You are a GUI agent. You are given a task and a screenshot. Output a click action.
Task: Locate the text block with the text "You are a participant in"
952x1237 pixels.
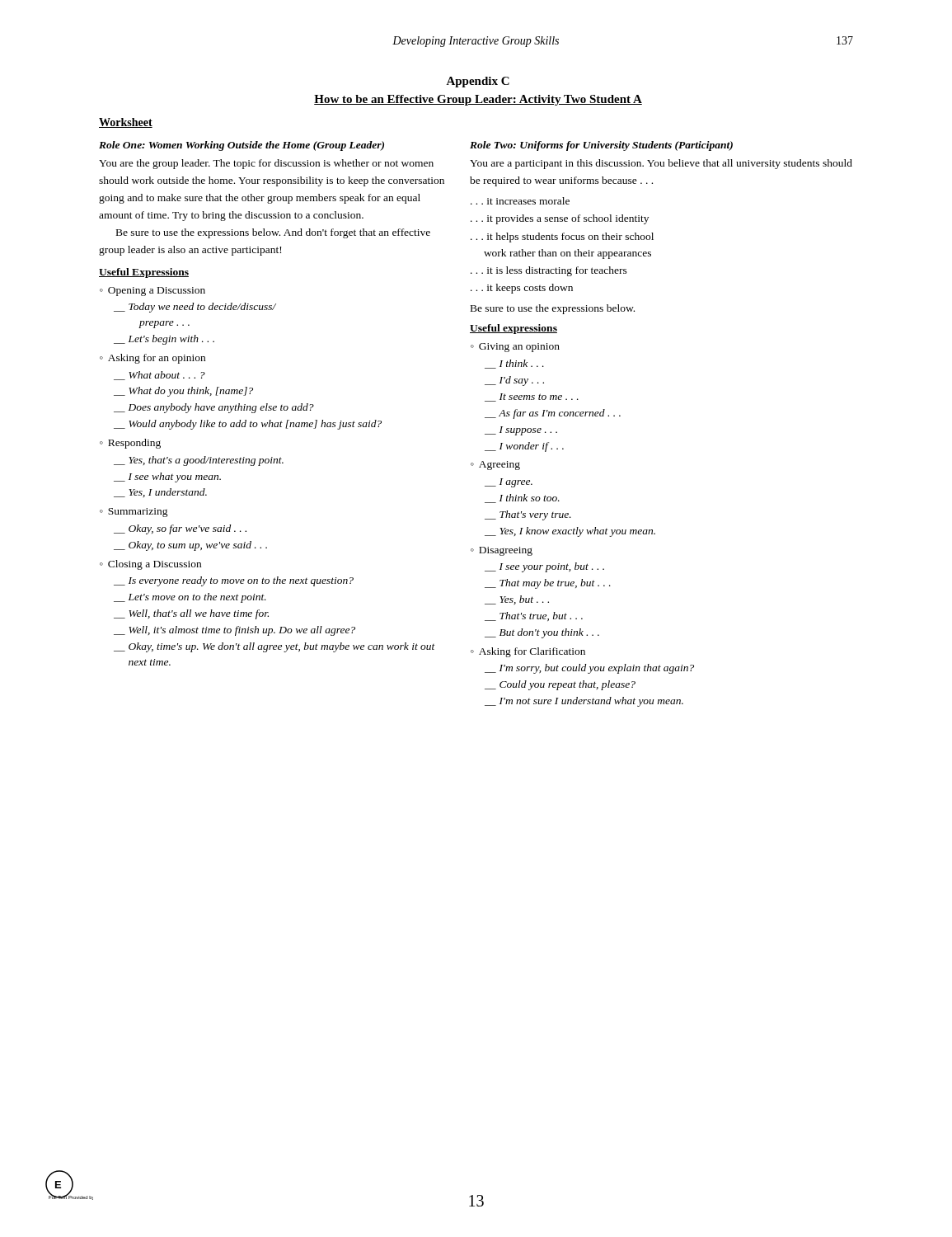tap(661, 172)
